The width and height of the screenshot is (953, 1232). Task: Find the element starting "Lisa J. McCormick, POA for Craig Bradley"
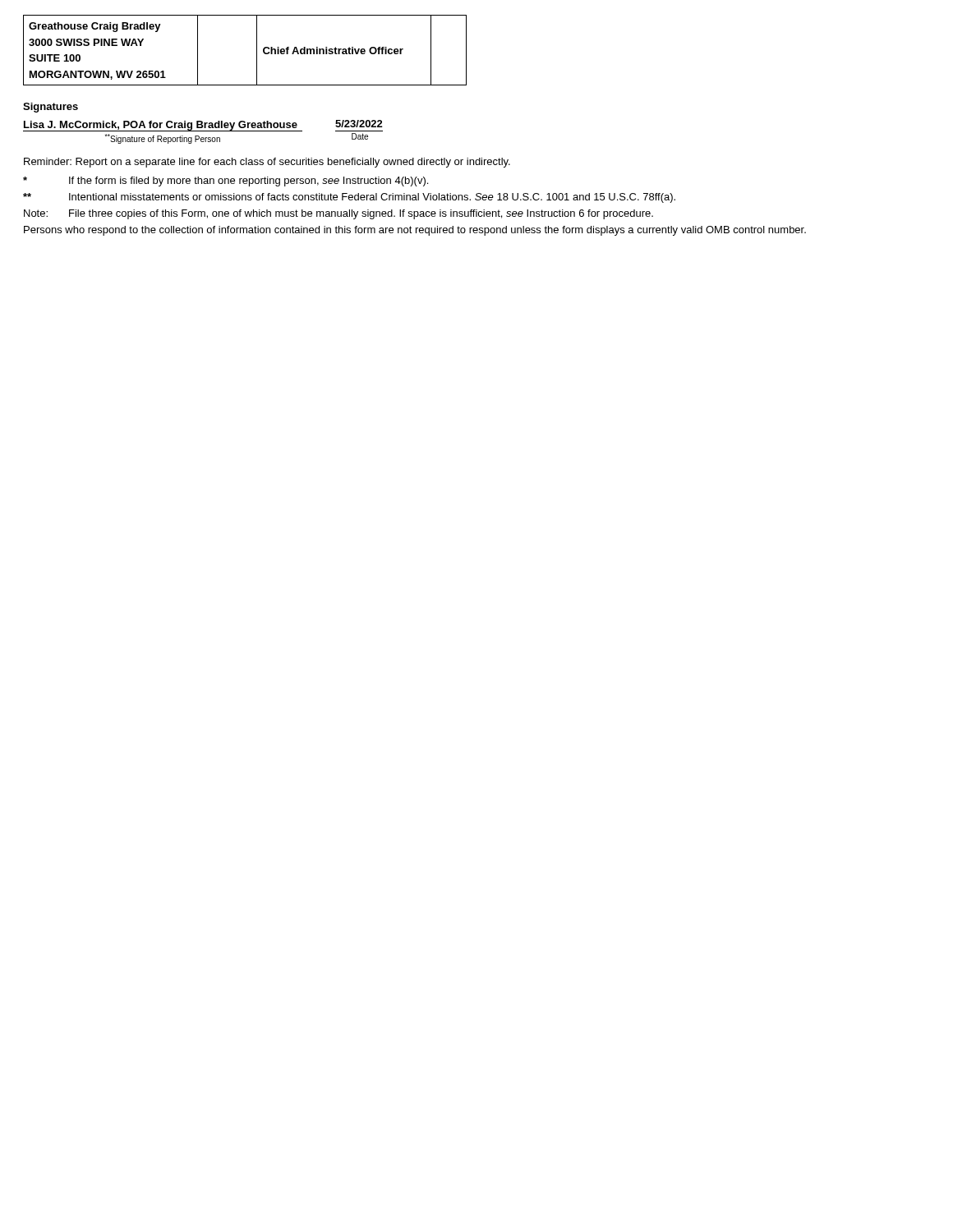[x=203, y=126]
